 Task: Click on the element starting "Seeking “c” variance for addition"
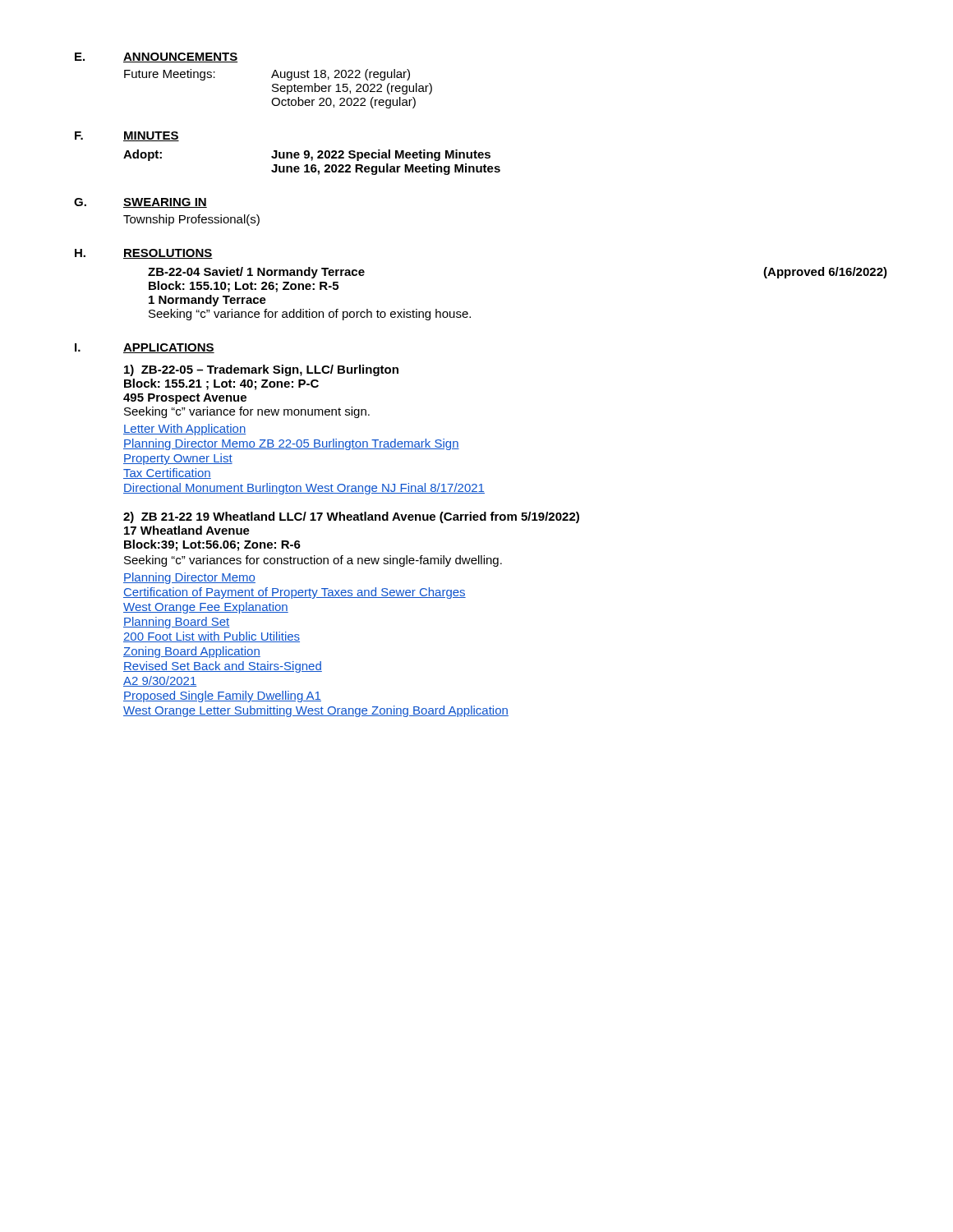(x=310, y=313)
